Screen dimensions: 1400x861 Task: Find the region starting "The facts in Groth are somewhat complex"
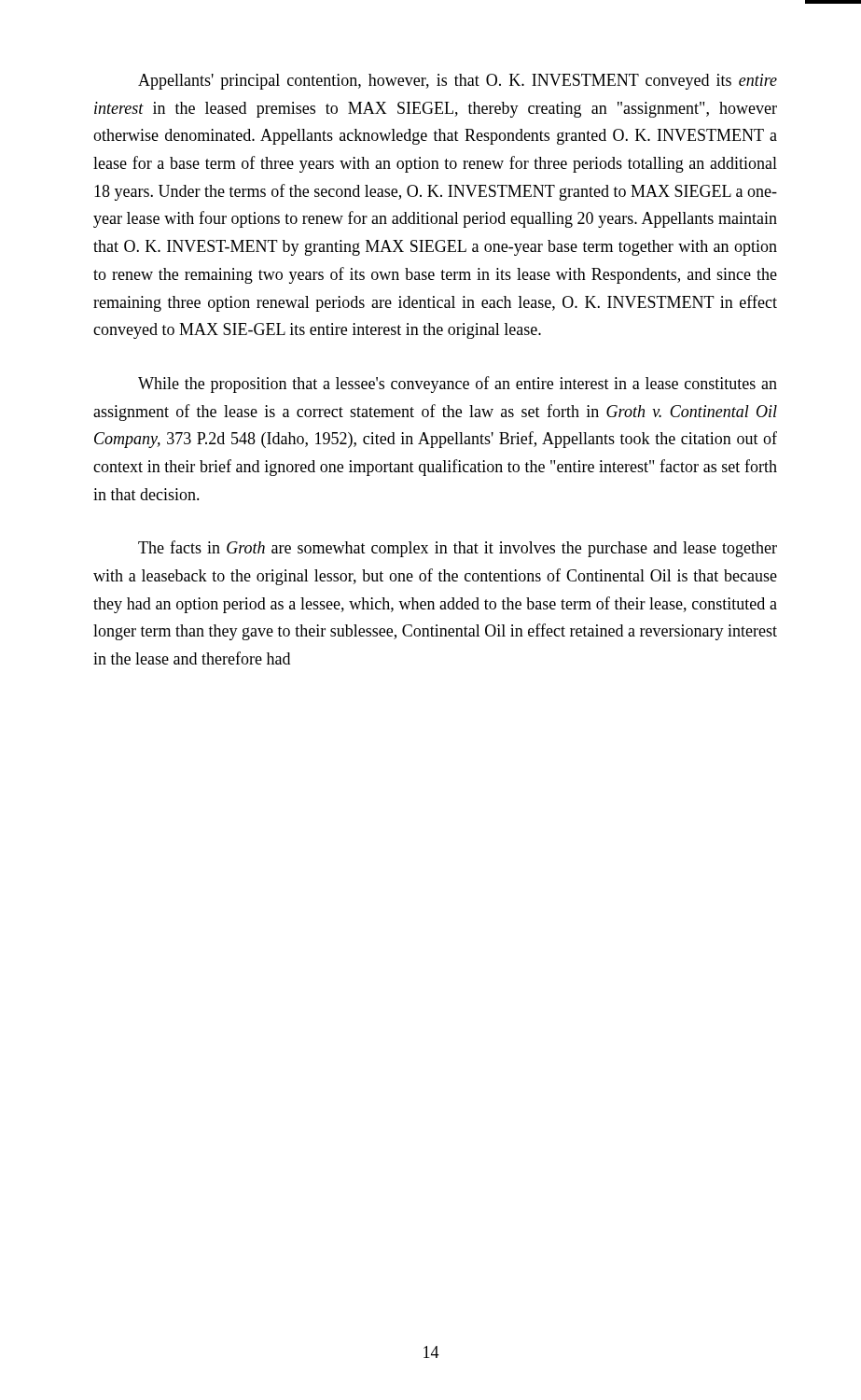(x=435, y=604)
